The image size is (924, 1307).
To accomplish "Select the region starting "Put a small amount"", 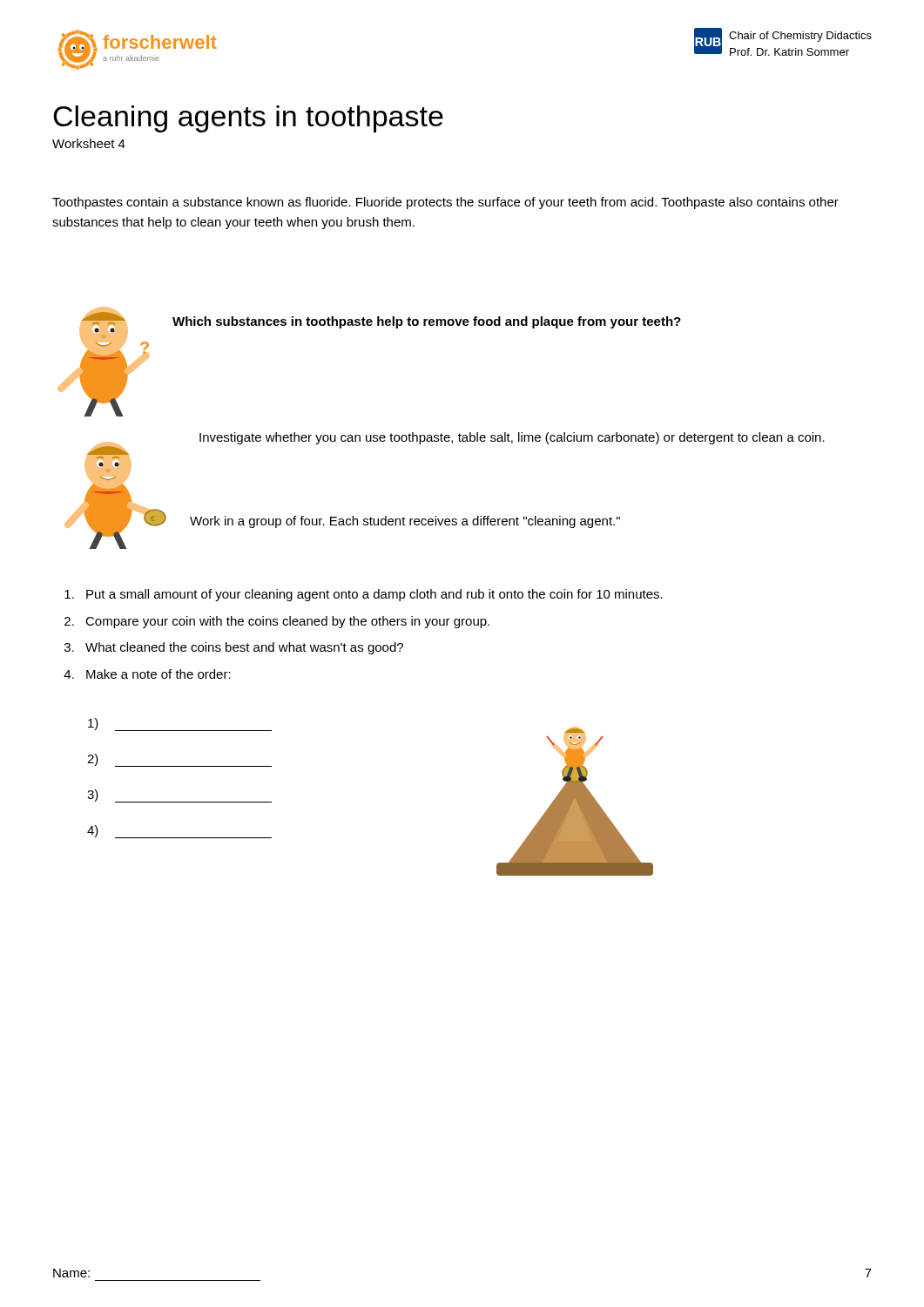I will 475,594.
